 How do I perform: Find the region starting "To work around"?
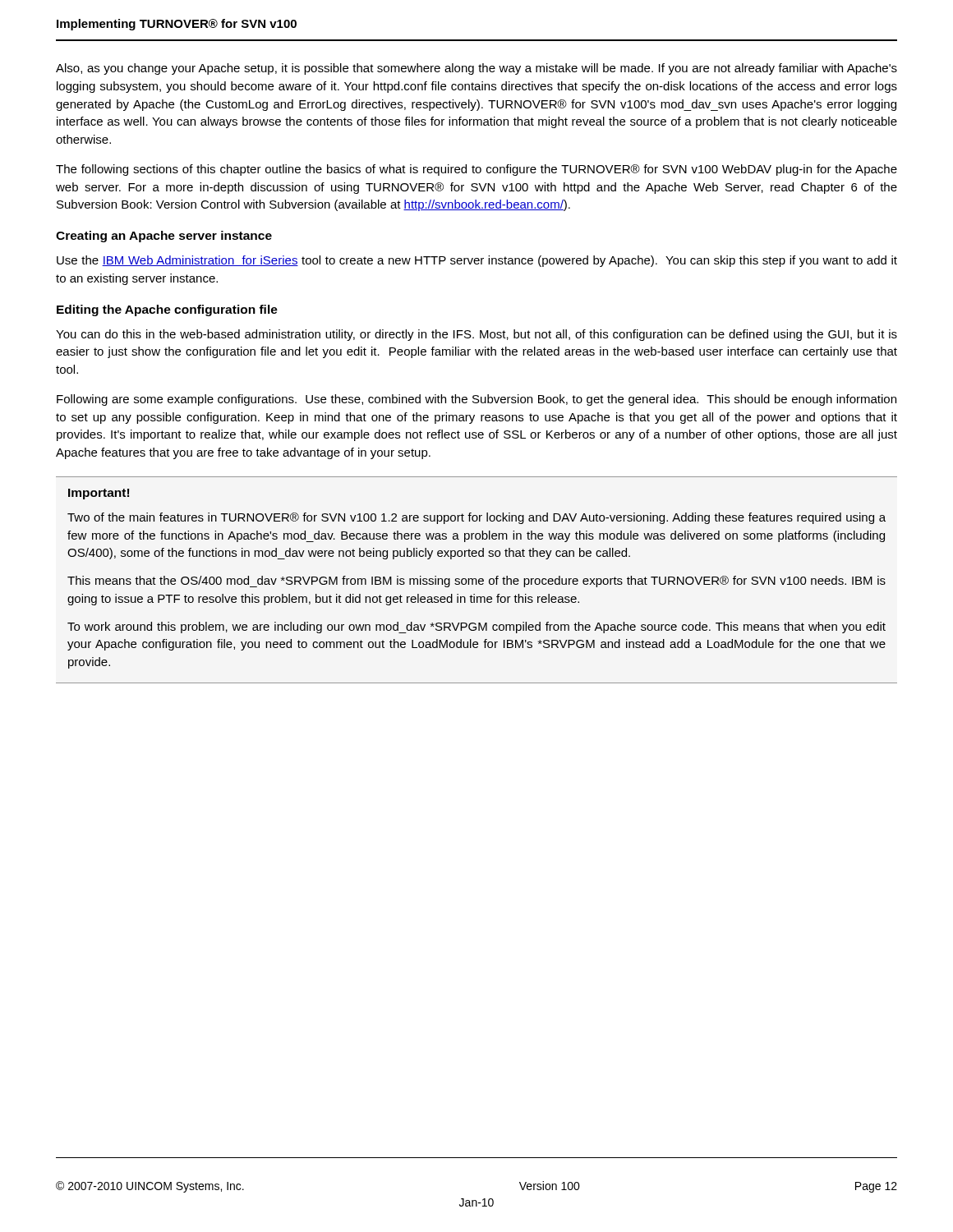click(476, 644)
